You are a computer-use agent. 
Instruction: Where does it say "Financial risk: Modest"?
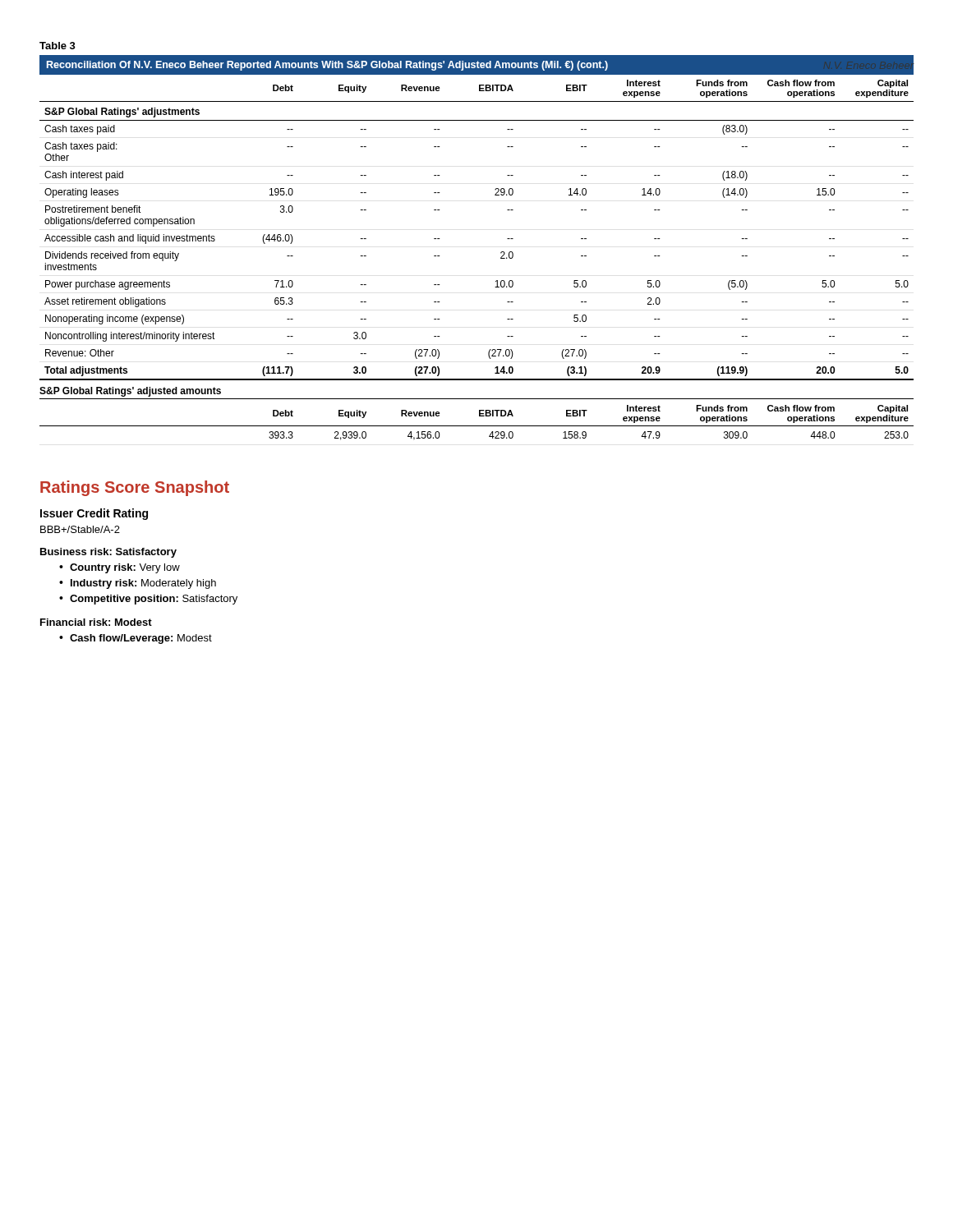96,622
